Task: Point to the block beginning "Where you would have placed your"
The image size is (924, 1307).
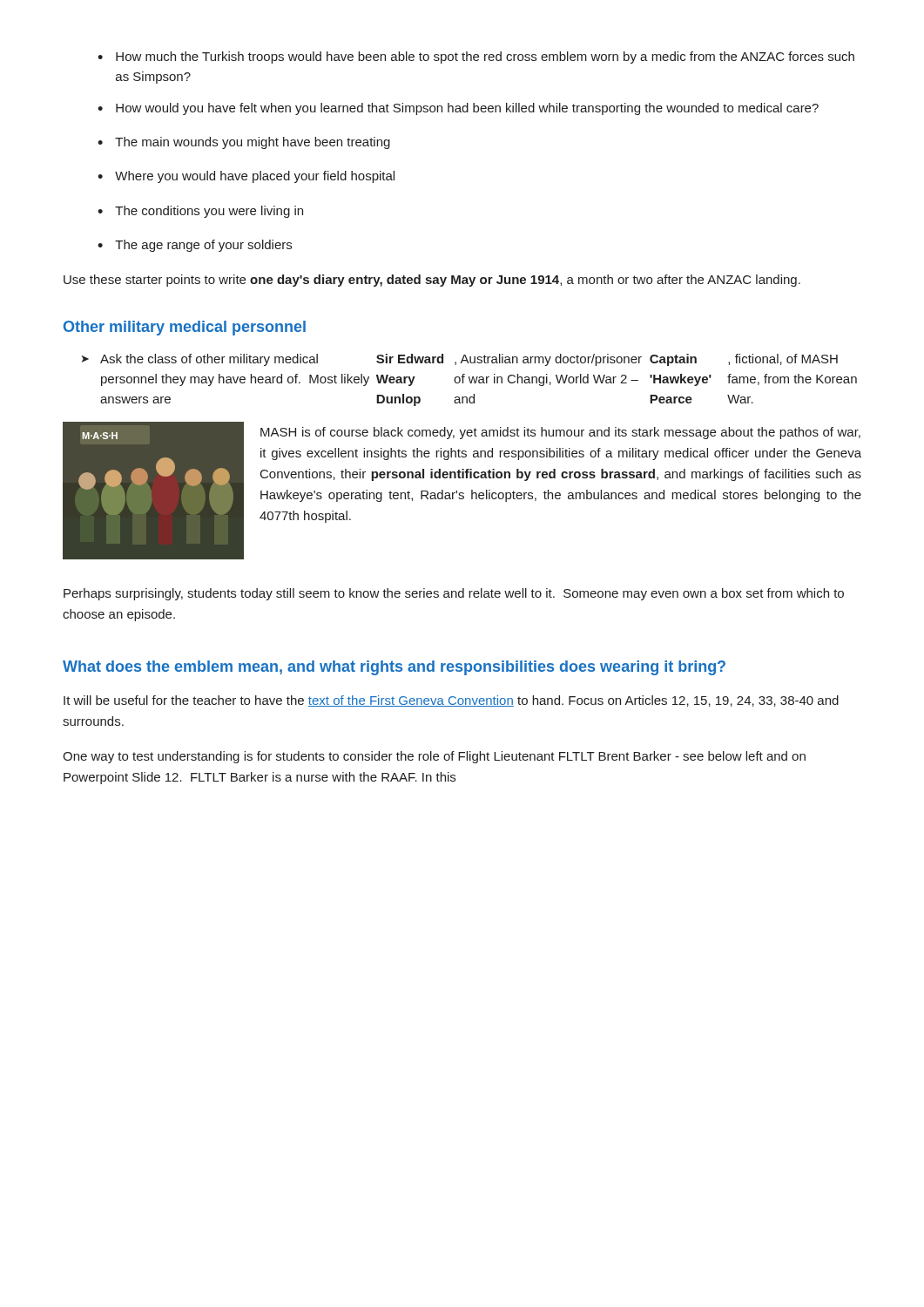Action: 255,177
